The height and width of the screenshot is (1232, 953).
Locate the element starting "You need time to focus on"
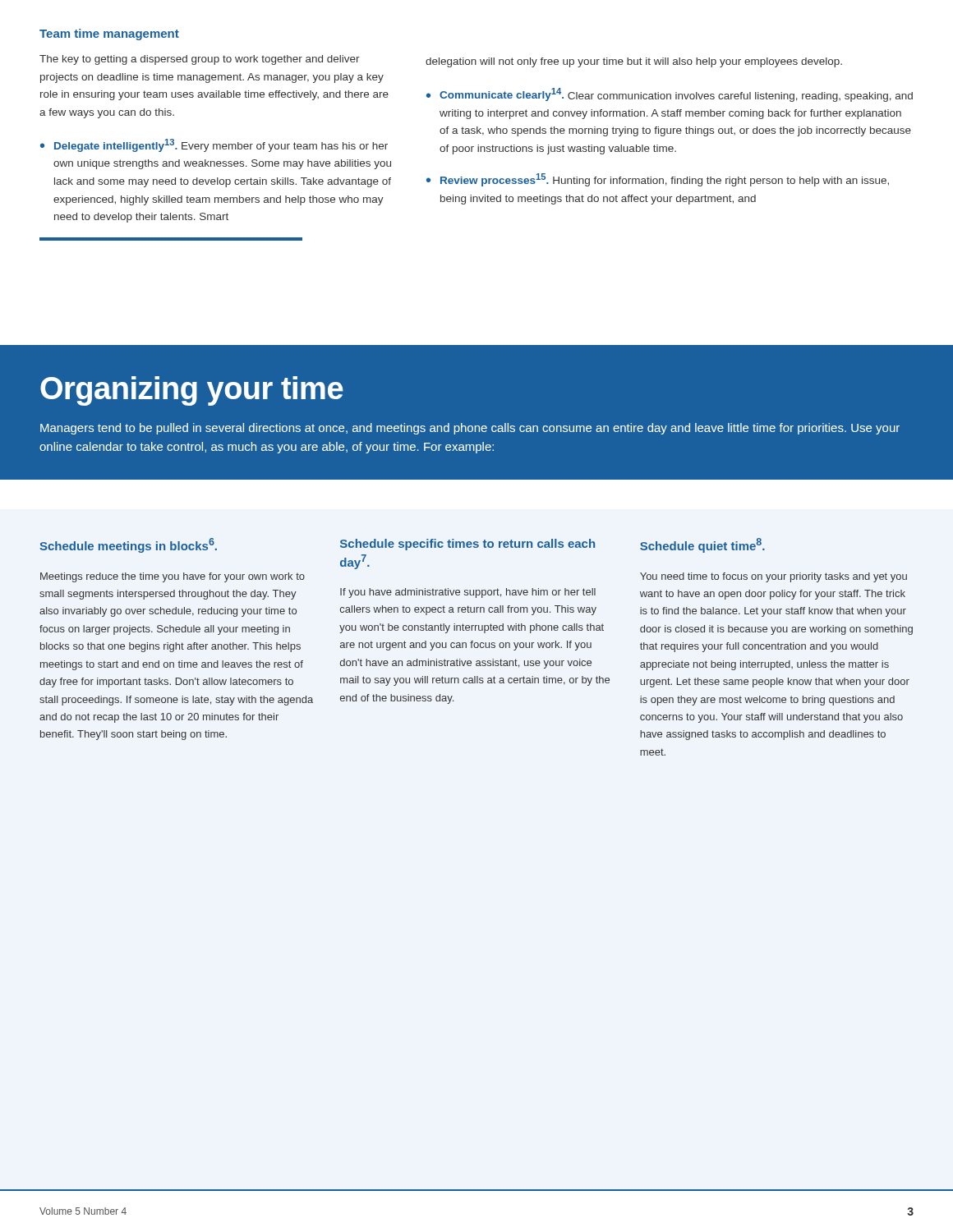(x=777, y=664)
